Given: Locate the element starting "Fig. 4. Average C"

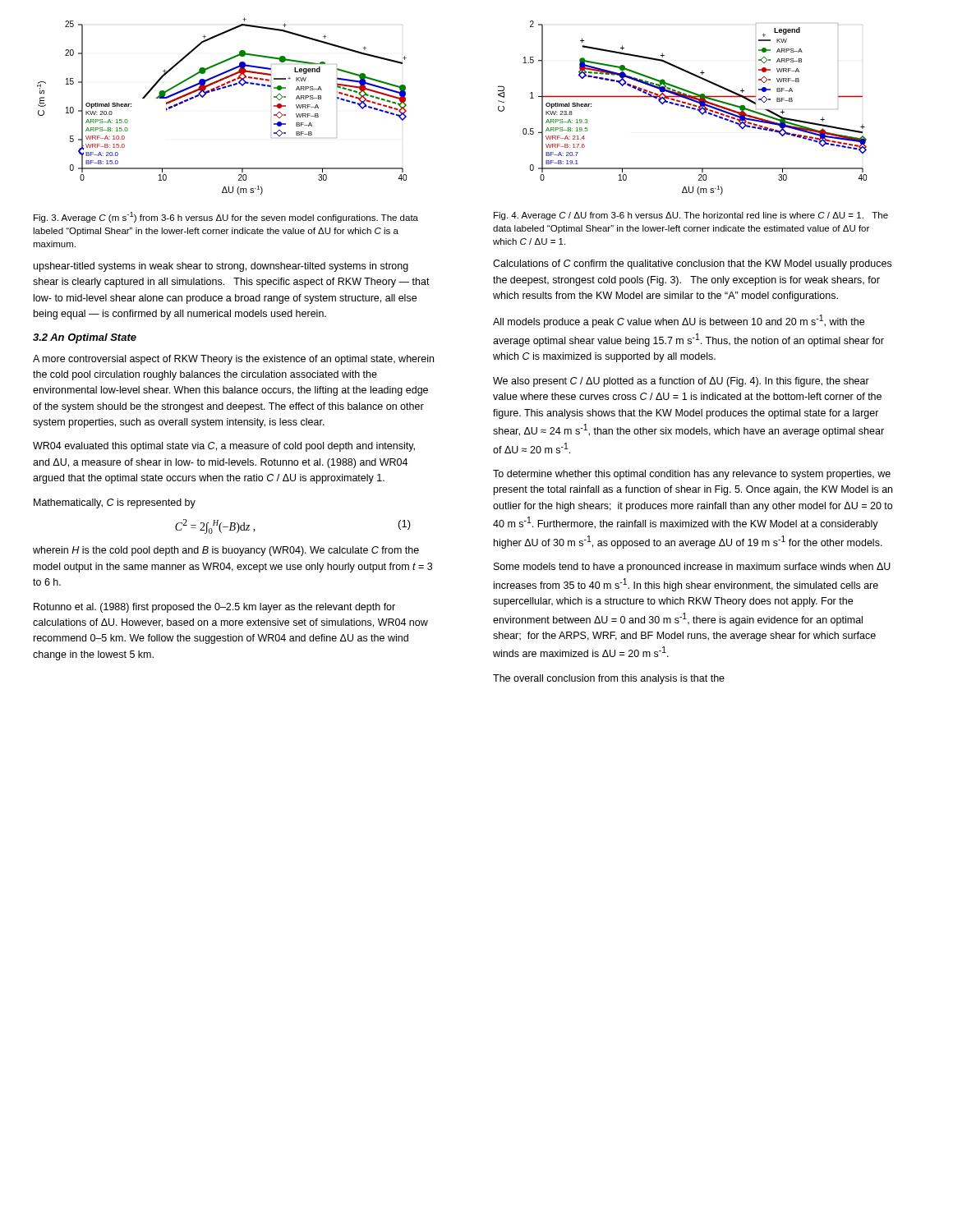Looking at the screenshot, I should [x=694, y=228].
